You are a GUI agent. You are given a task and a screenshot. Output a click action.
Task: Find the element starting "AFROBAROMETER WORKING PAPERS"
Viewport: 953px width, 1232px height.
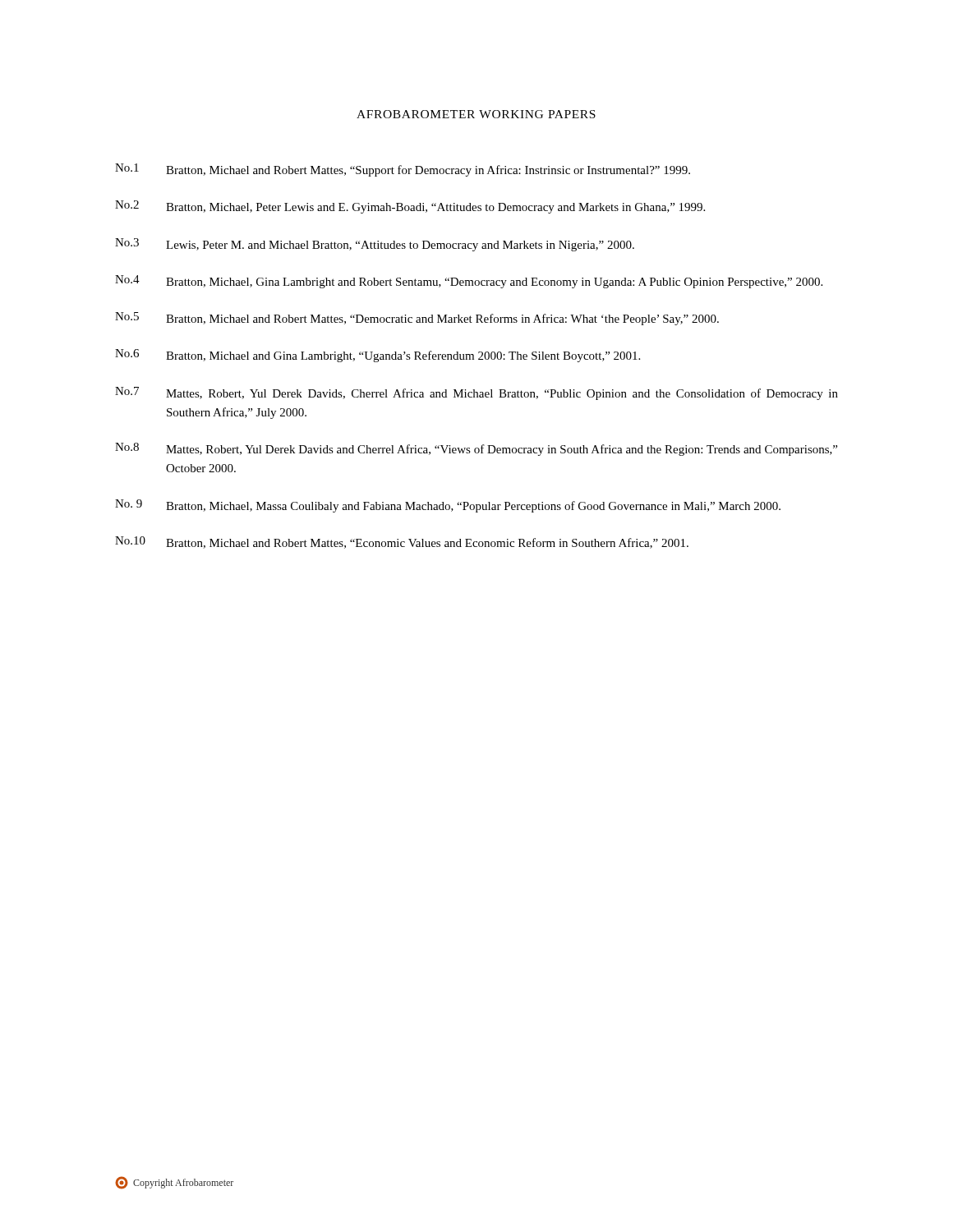(x=476, y=114)
